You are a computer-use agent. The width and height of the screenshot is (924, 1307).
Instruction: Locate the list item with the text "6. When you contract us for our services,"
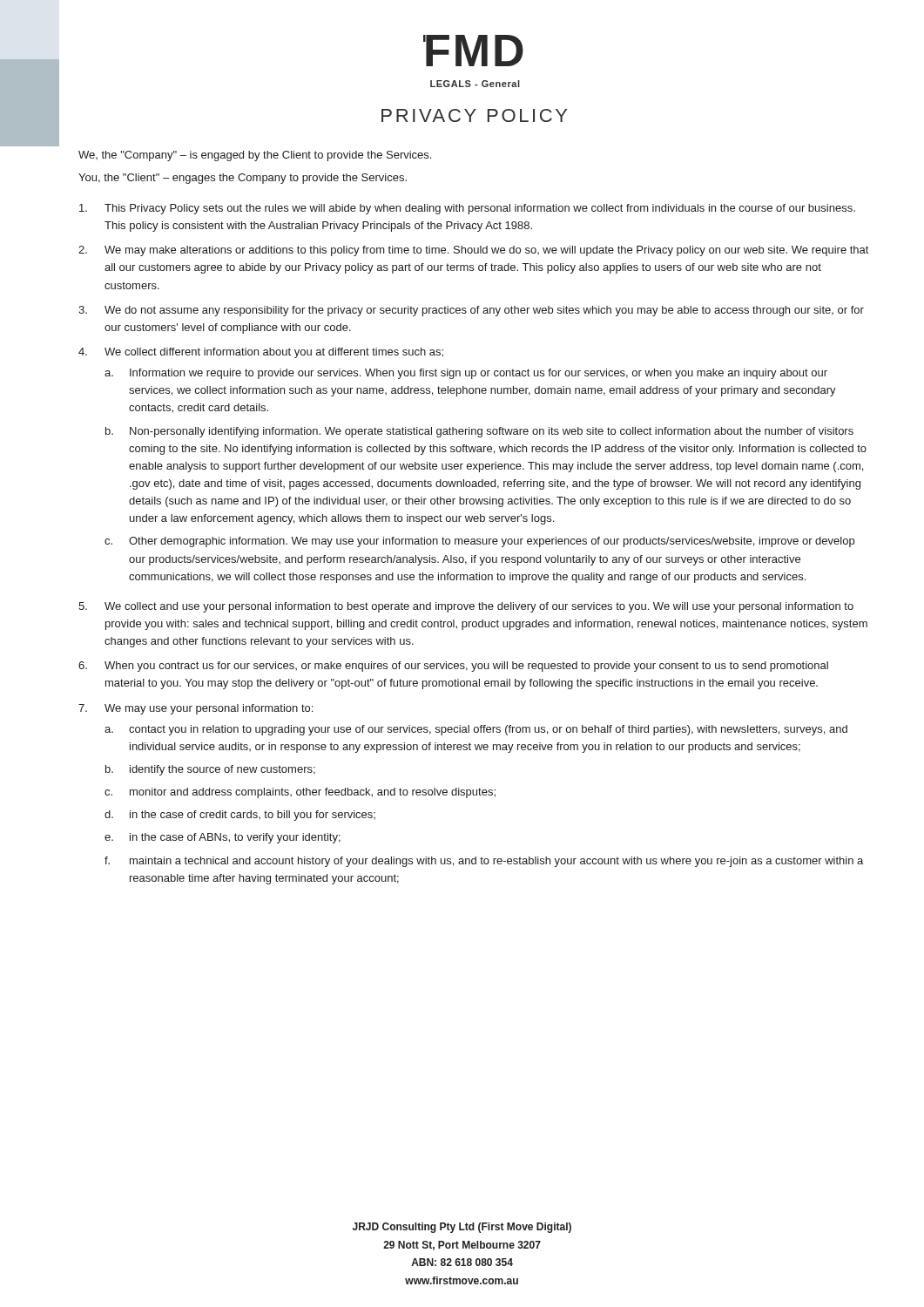coord(475,675)
